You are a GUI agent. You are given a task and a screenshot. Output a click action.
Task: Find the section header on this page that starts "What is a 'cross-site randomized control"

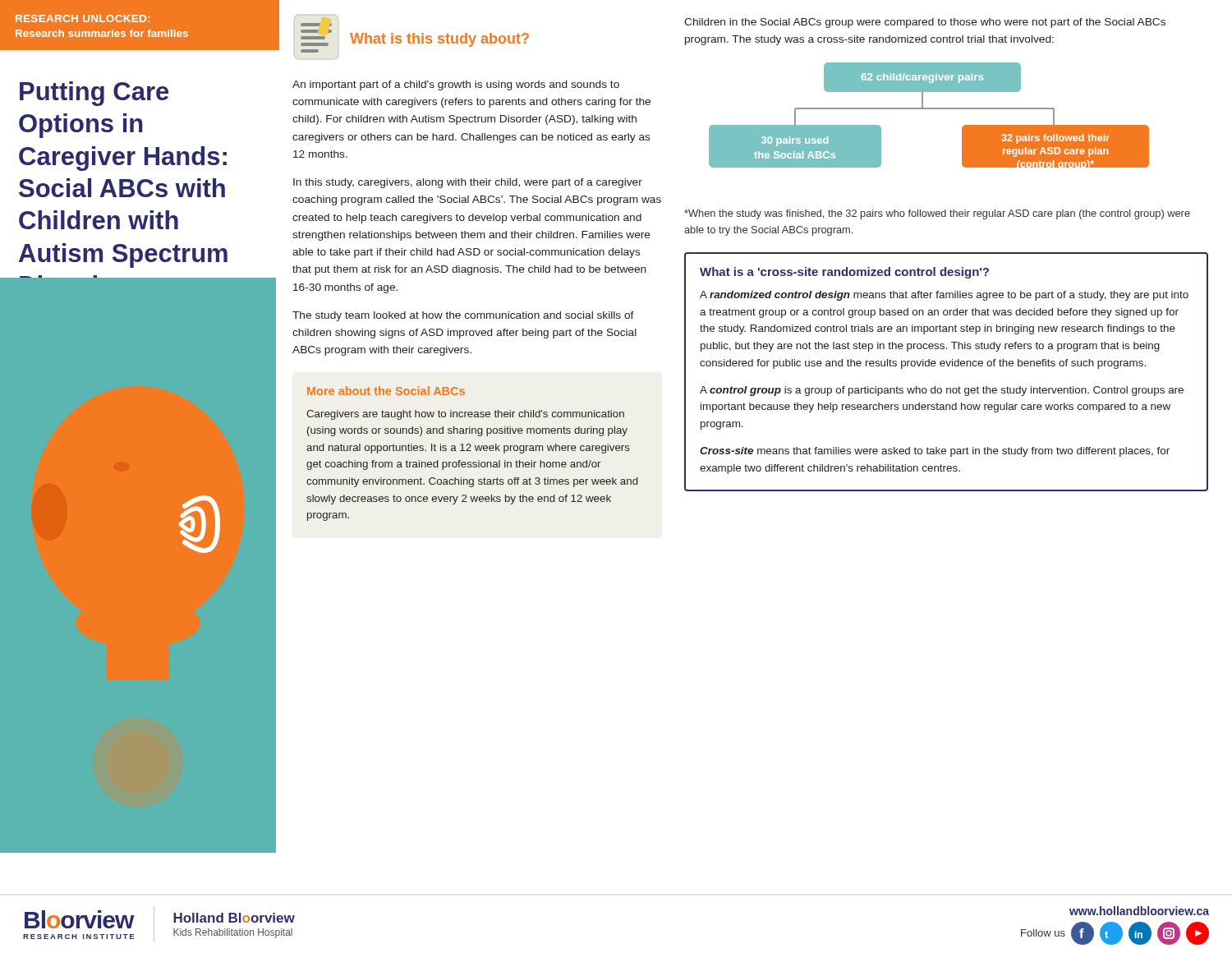pos(845,271)
